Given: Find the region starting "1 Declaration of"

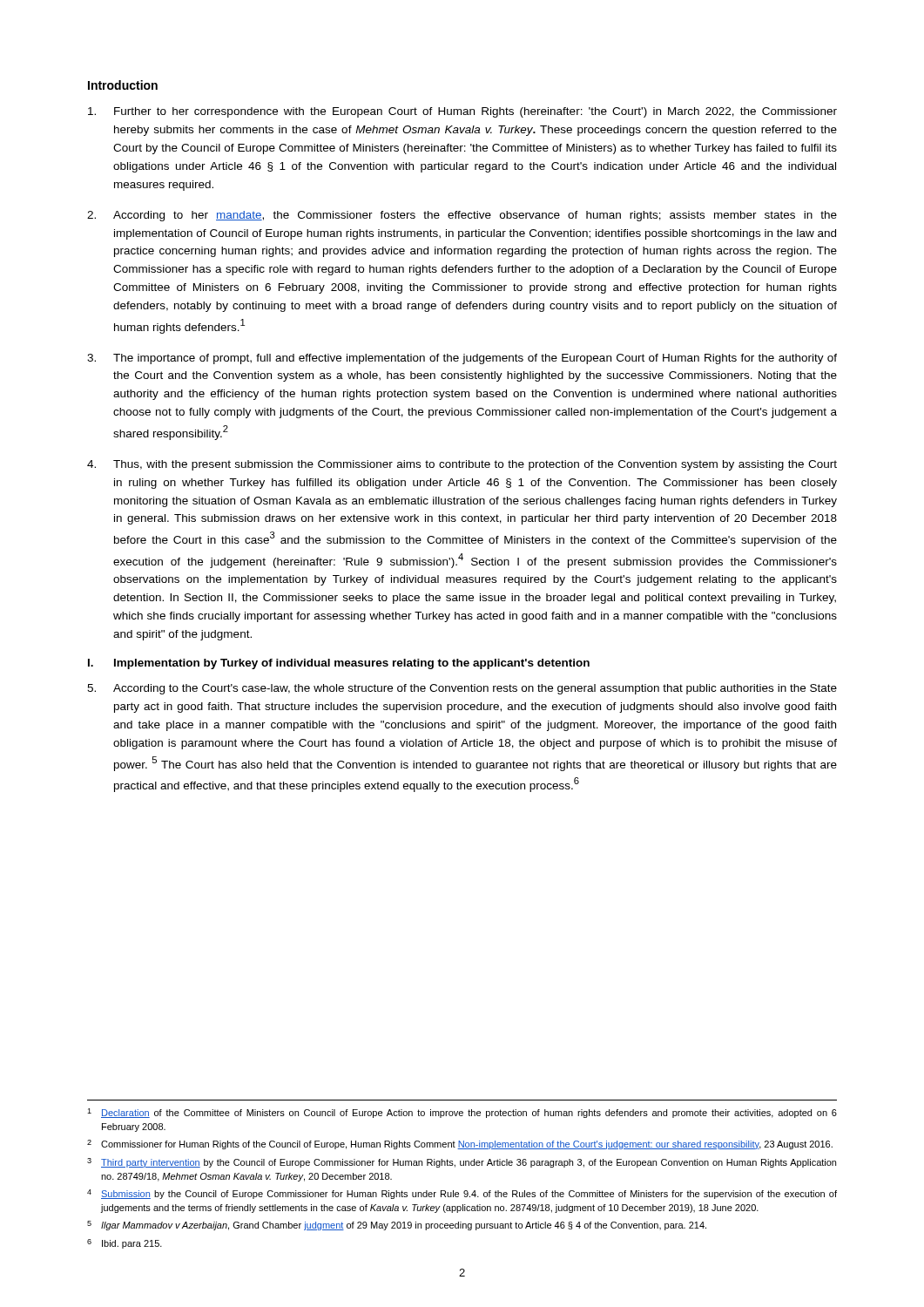Looking at the screenshot, I should [462, 1120].
